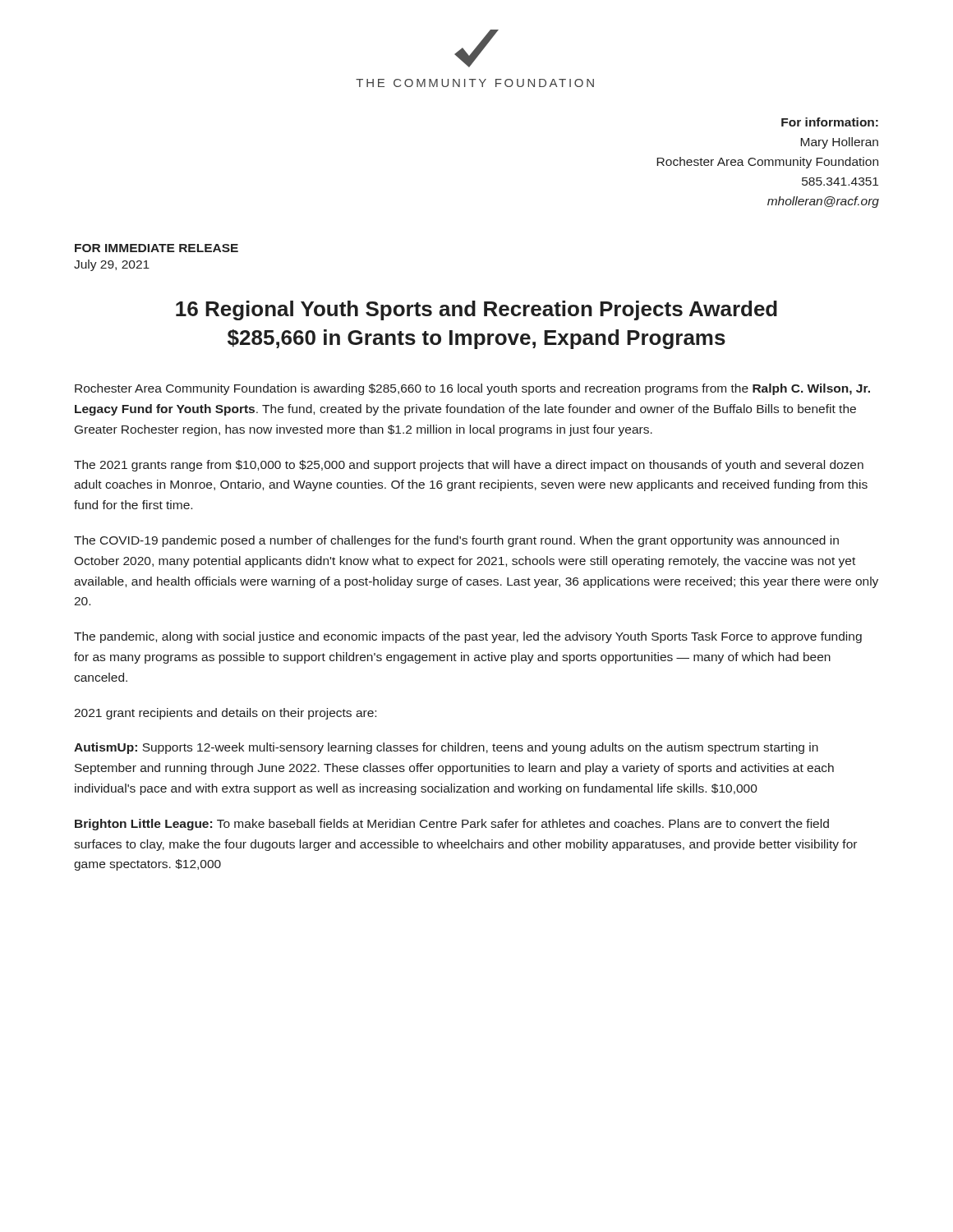Navigate to the block starting "FOR IMMEDIATE RELEASE"

tap(156, 248)
